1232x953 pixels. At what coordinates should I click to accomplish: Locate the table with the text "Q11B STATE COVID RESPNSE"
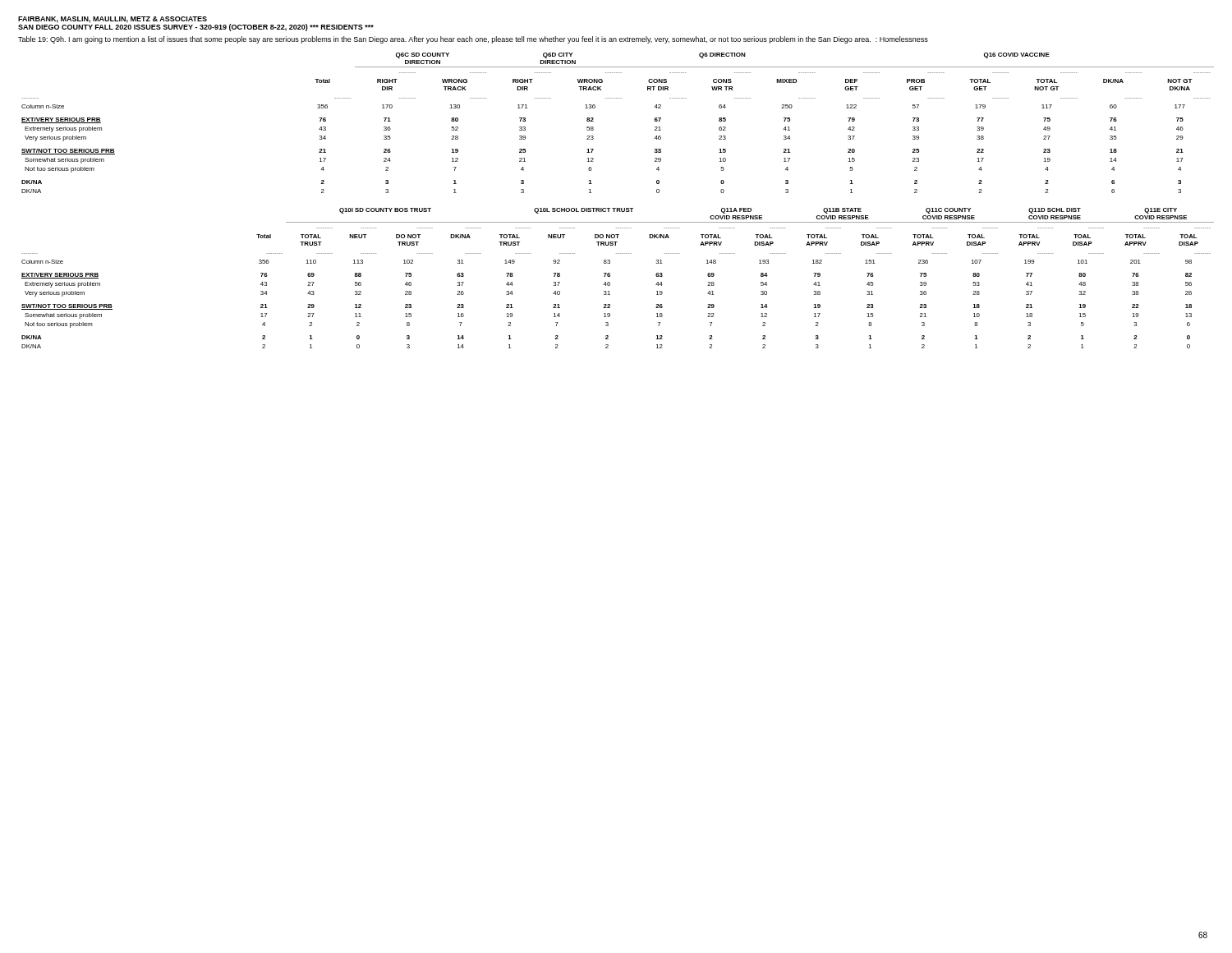pyautogui.click(x=616, y=278)
